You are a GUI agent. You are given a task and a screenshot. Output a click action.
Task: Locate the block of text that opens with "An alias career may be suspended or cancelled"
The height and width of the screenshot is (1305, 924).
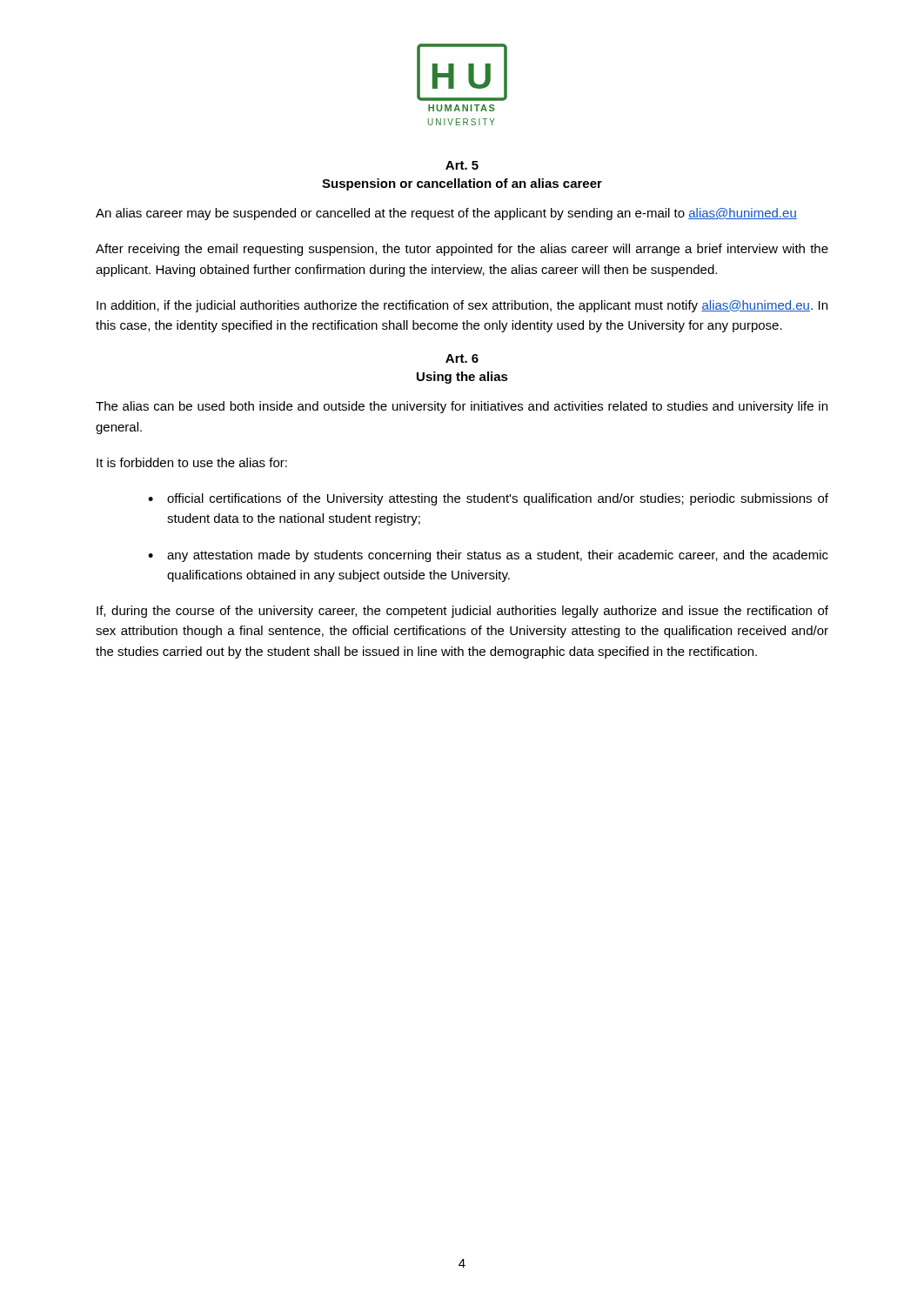click(x=446, y=213)
